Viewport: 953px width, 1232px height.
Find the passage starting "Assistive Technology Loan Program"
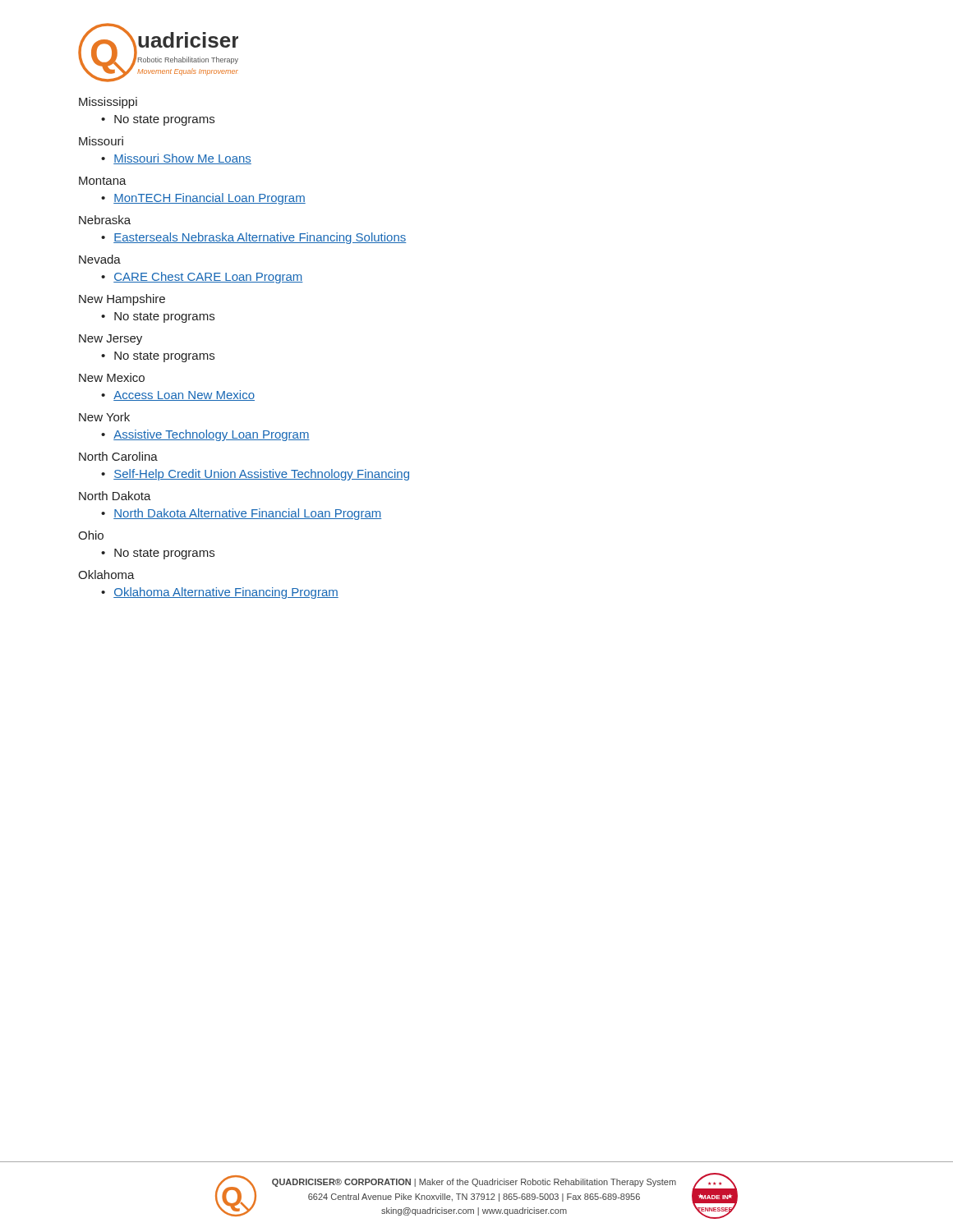click(x=211, y=434)
